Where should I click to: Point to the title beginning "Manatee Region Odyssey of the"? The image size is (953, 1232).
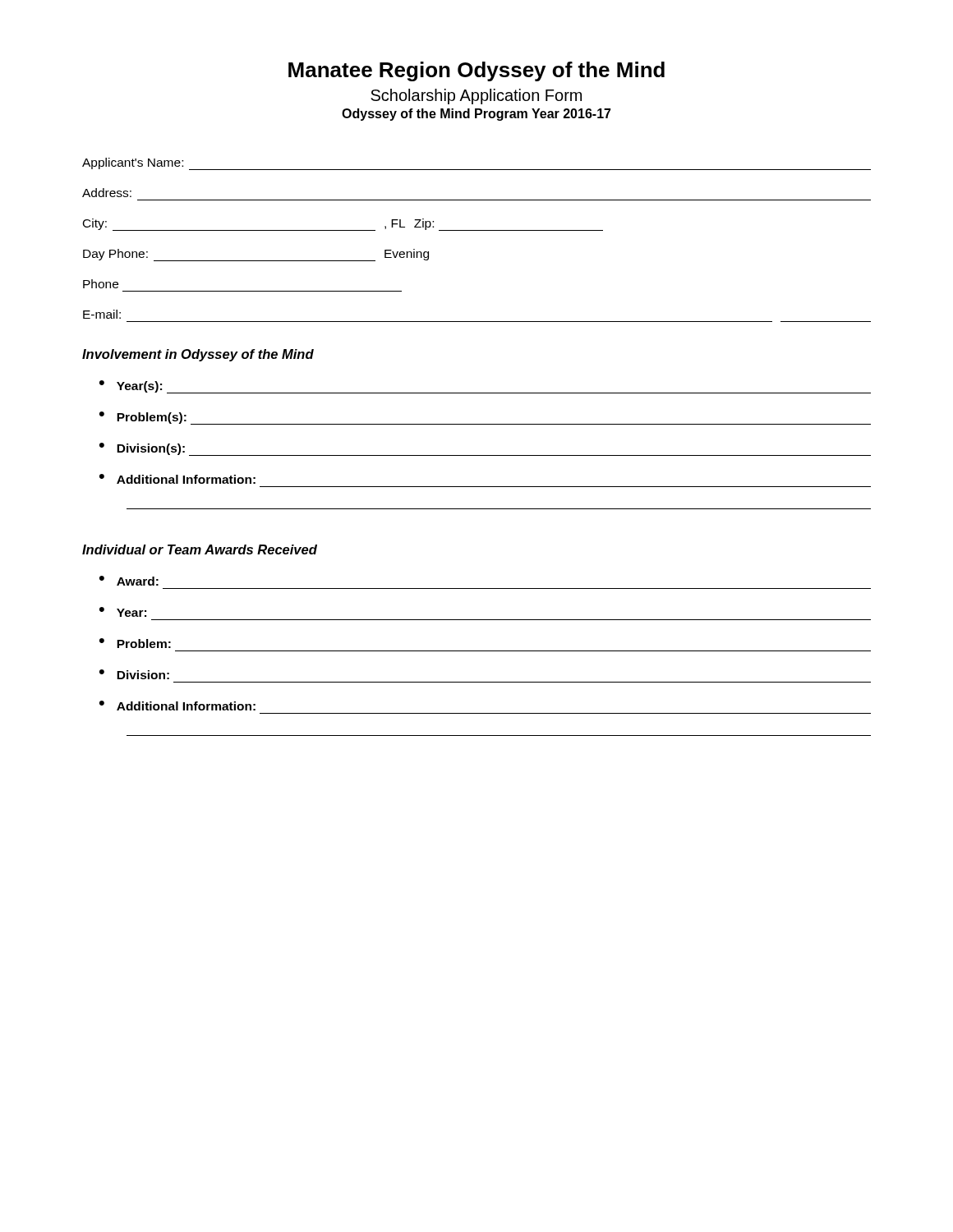[476, 90]
